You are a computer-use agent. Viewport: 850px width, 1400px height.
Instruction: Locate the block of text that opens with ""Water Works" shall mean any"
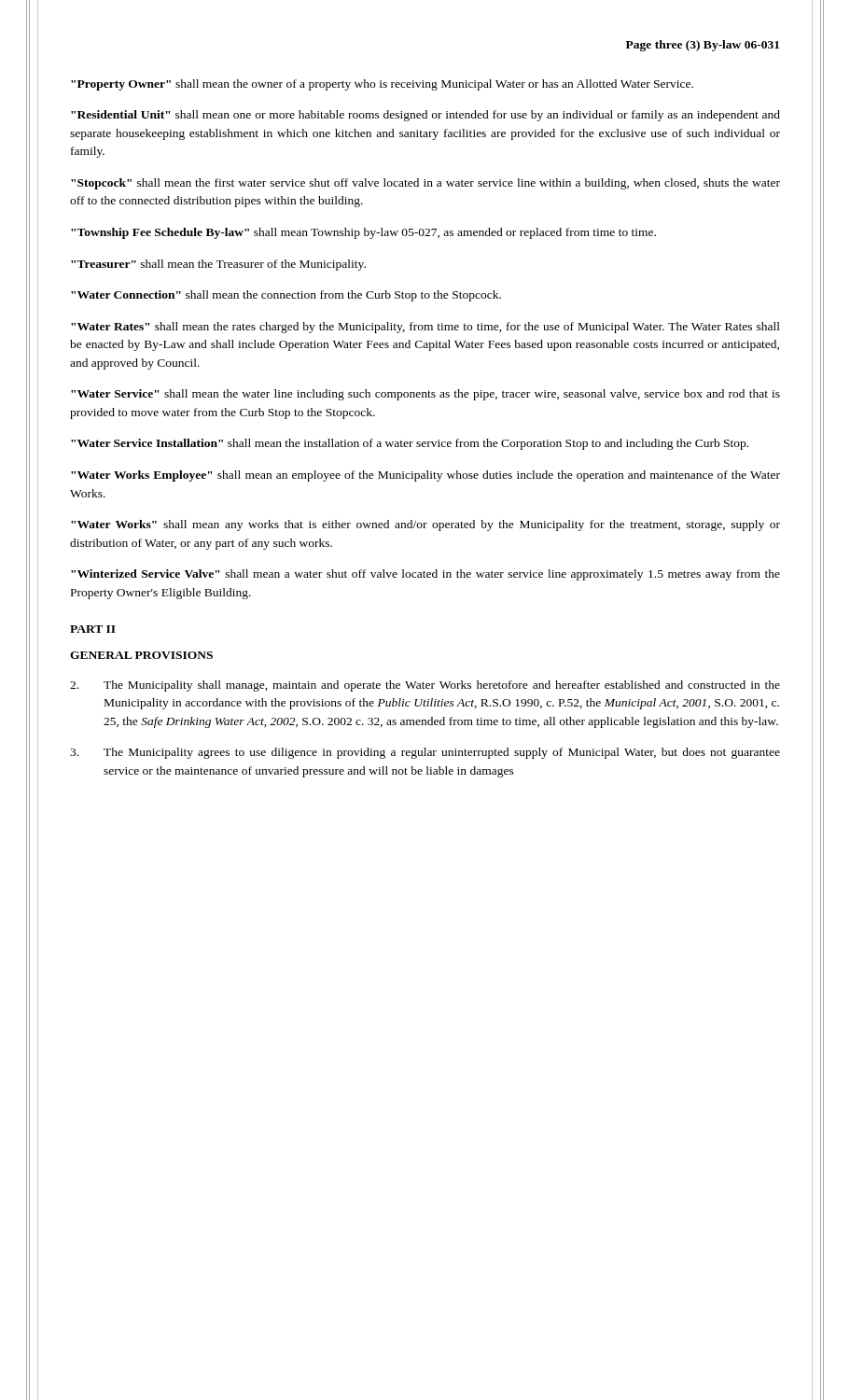[x=425, y=534]
